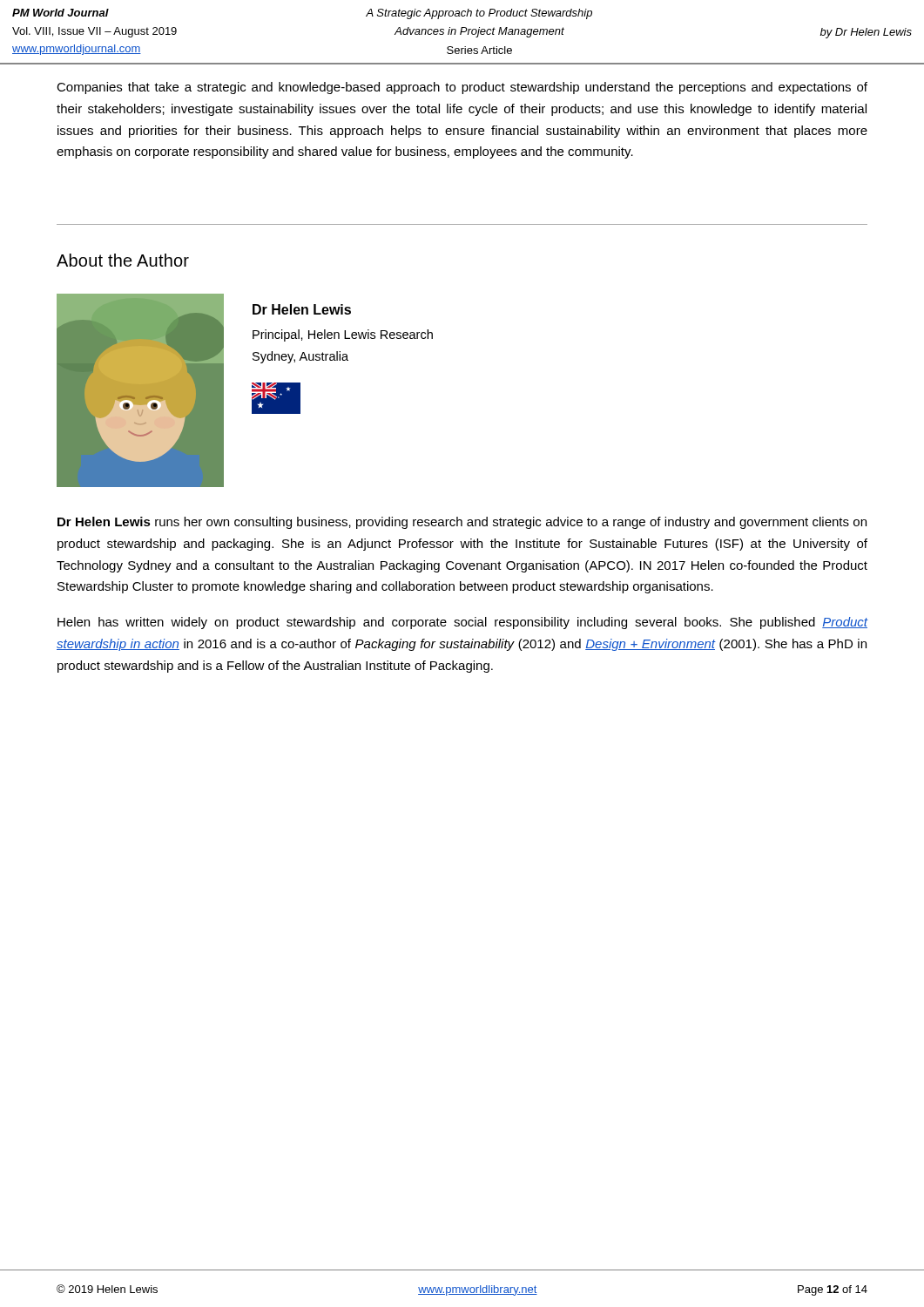The height and width of the screenshot is (1307, 924).
Task: Where is the passage that starts "Helen has written"?
Action: tap(462, 643)
